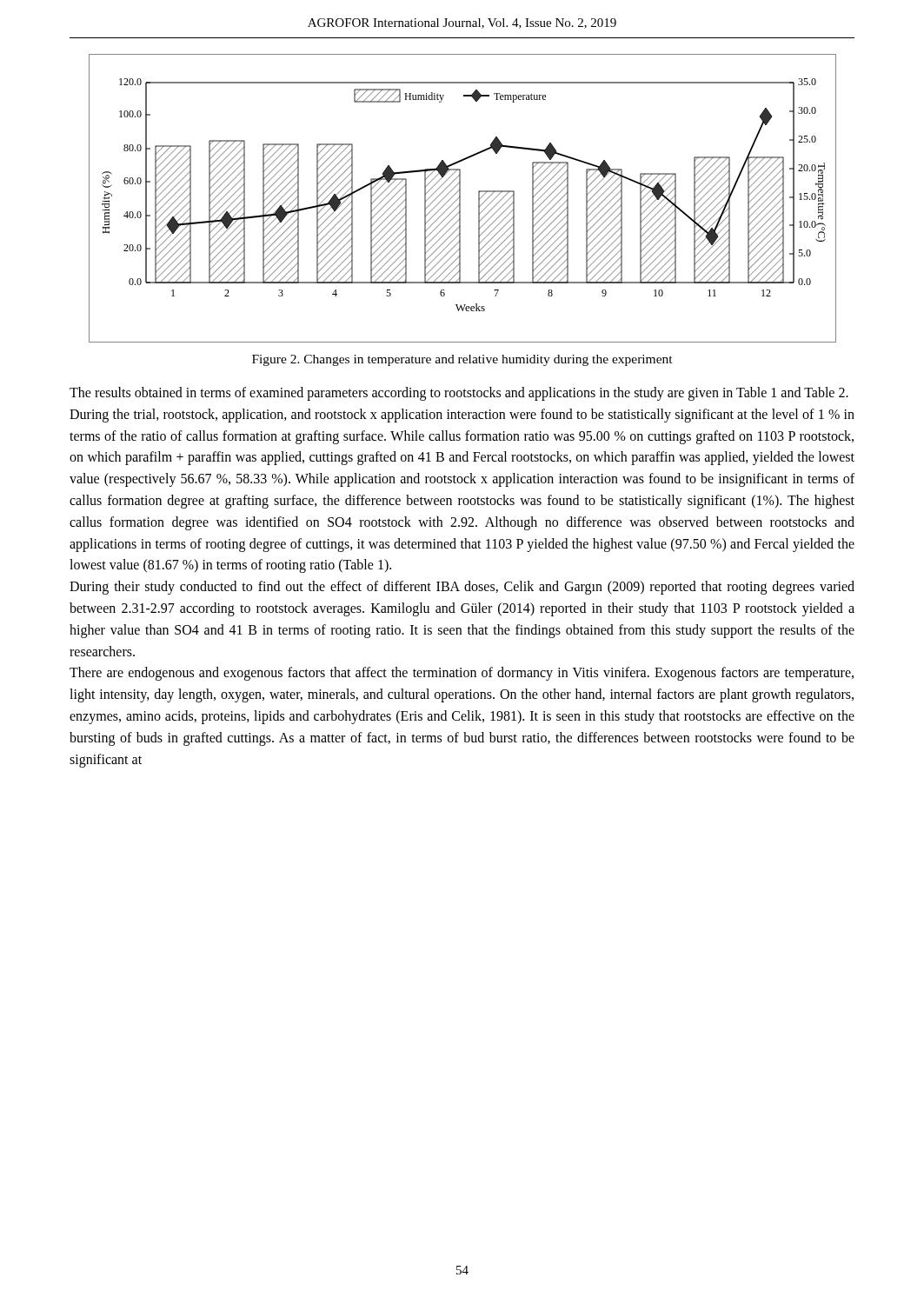This screenshot has width=924, height=1304.
Task: Select the text block starting "Figure 2. Changes in temperature and relative humidity"
Action: click(462, 359)
